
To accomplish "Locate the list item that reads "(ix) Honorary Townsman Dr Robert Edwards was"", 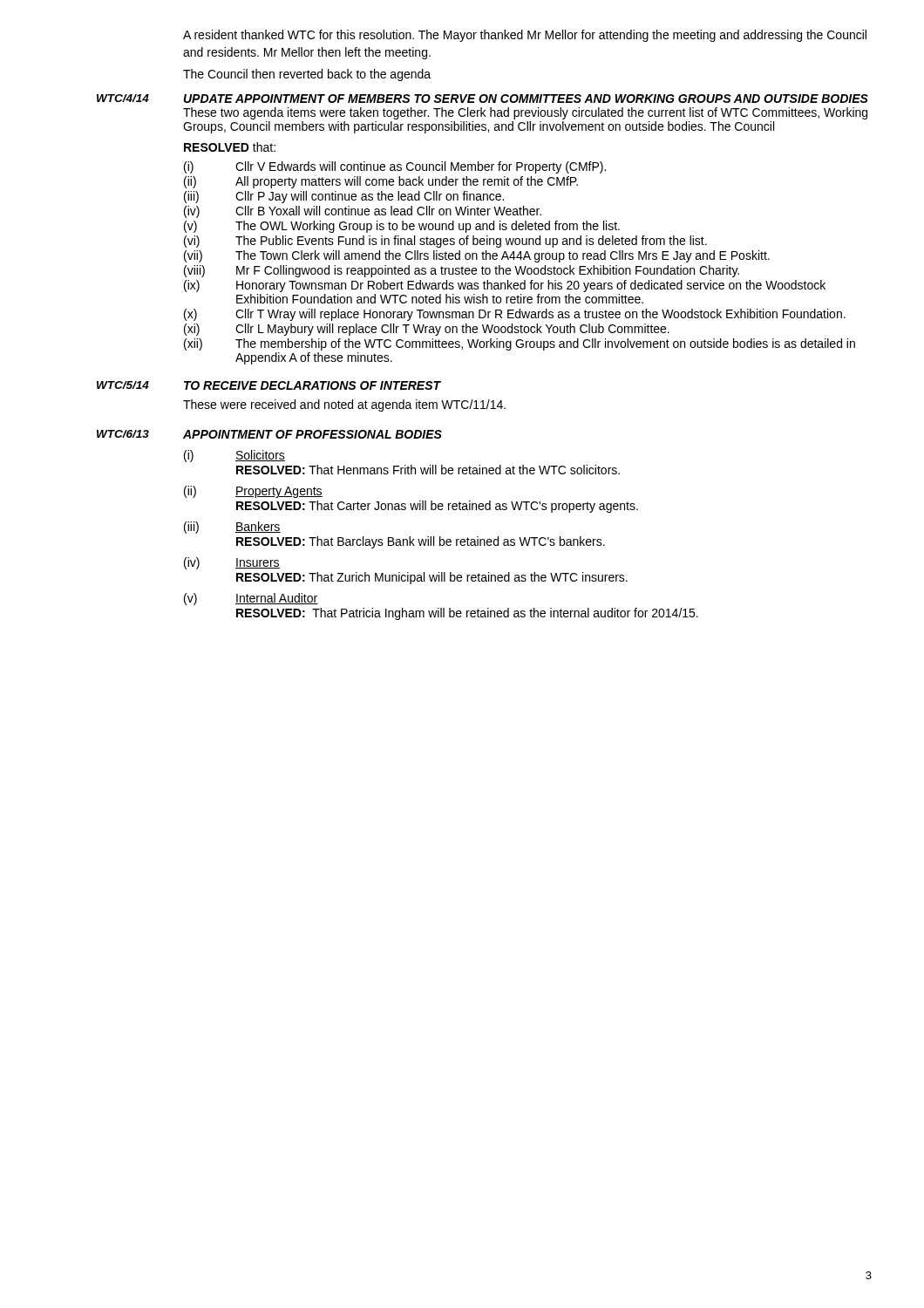I will [x=527, y=292].
